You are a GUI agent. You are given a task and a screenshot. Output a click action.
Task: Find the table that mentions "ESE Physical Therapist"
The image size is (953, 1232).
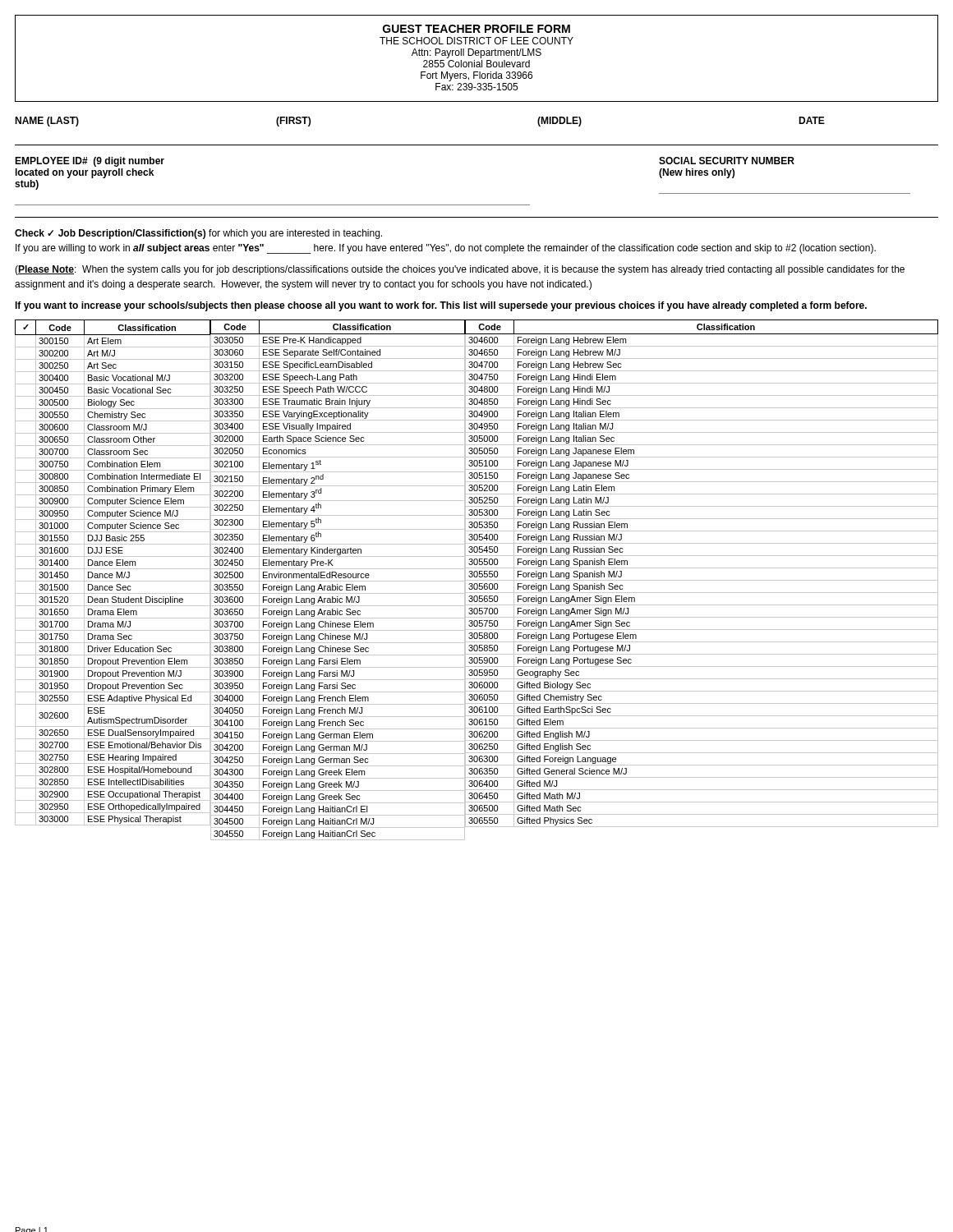pyautogui.click(x=113, y=572)
